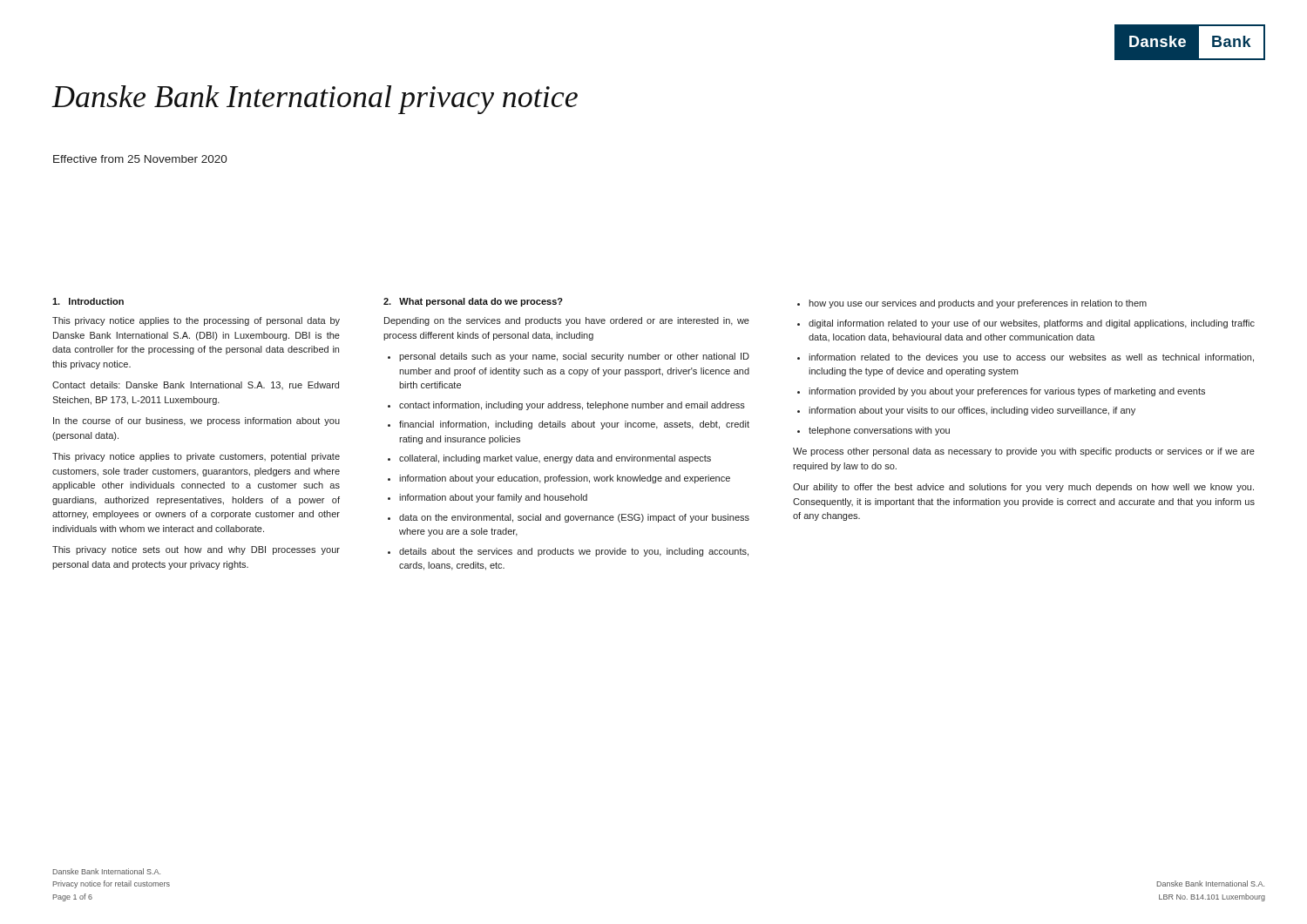Find the element starting "In the course"
Screen dimensions: 924x1307
pyautogui.click(x=196, y=428)
